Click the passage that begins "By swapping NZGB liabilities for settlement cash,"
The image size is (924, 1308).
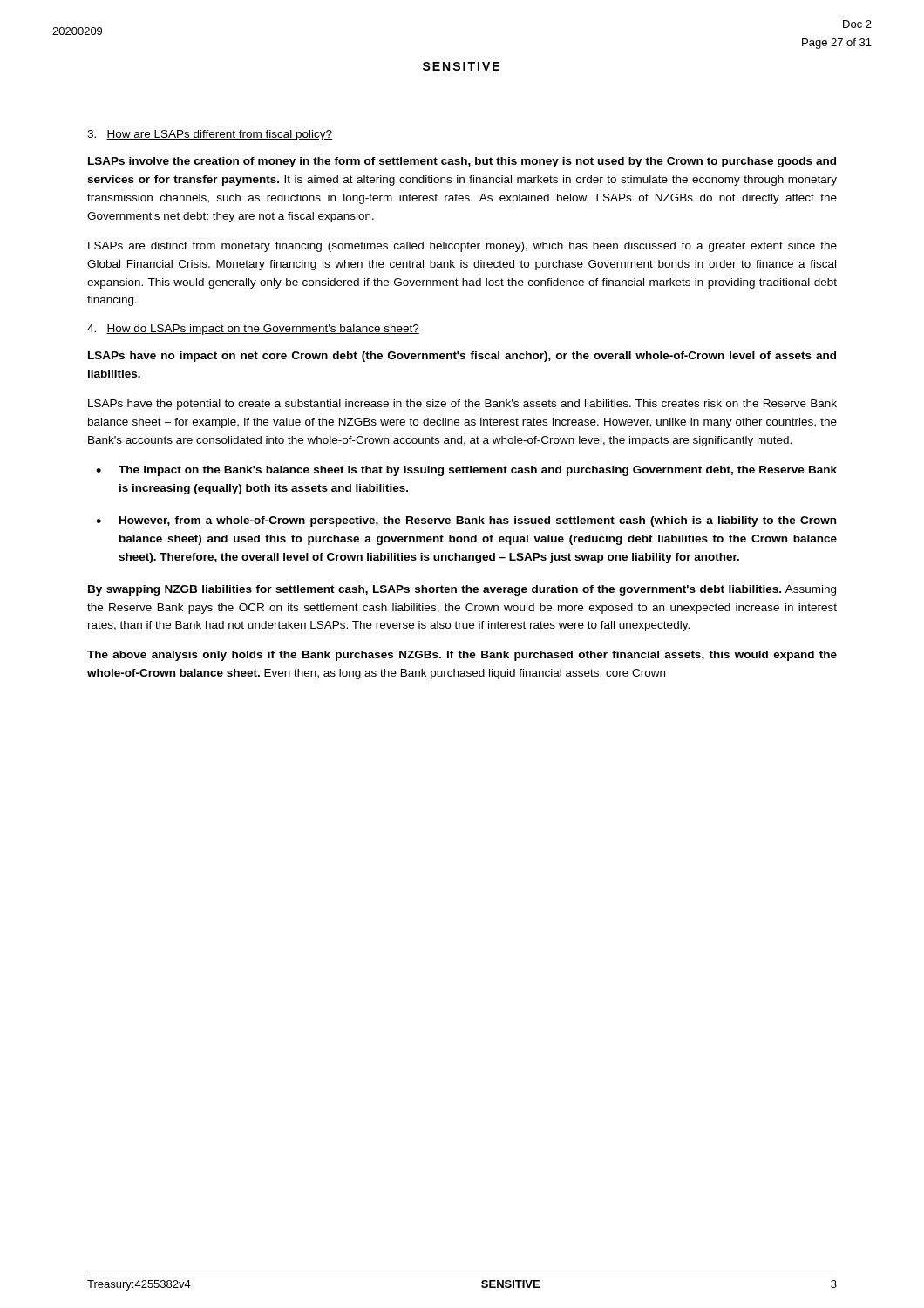(462, 607)
